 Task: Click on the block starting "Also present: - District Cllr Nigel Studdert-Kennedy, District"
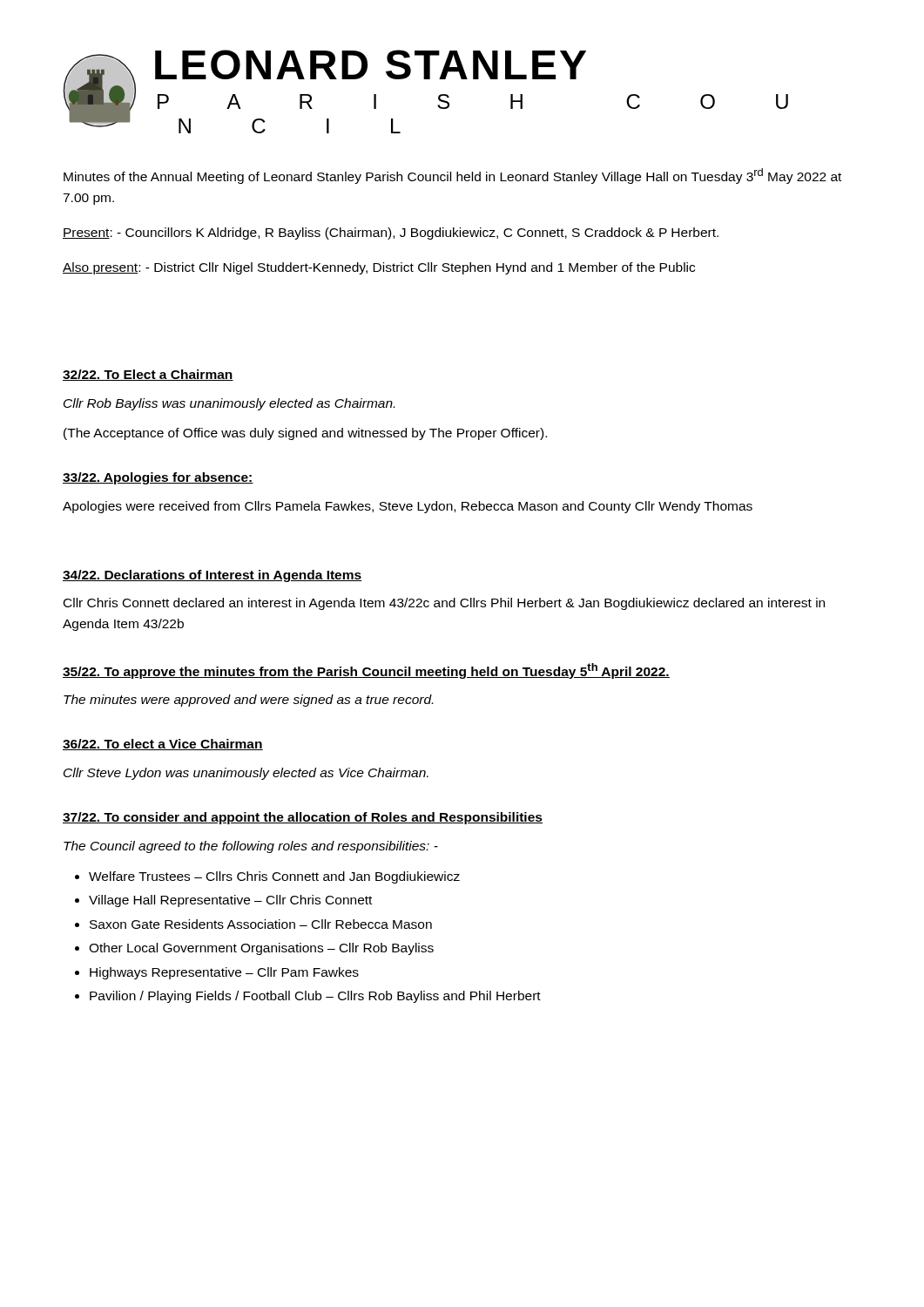379,267
